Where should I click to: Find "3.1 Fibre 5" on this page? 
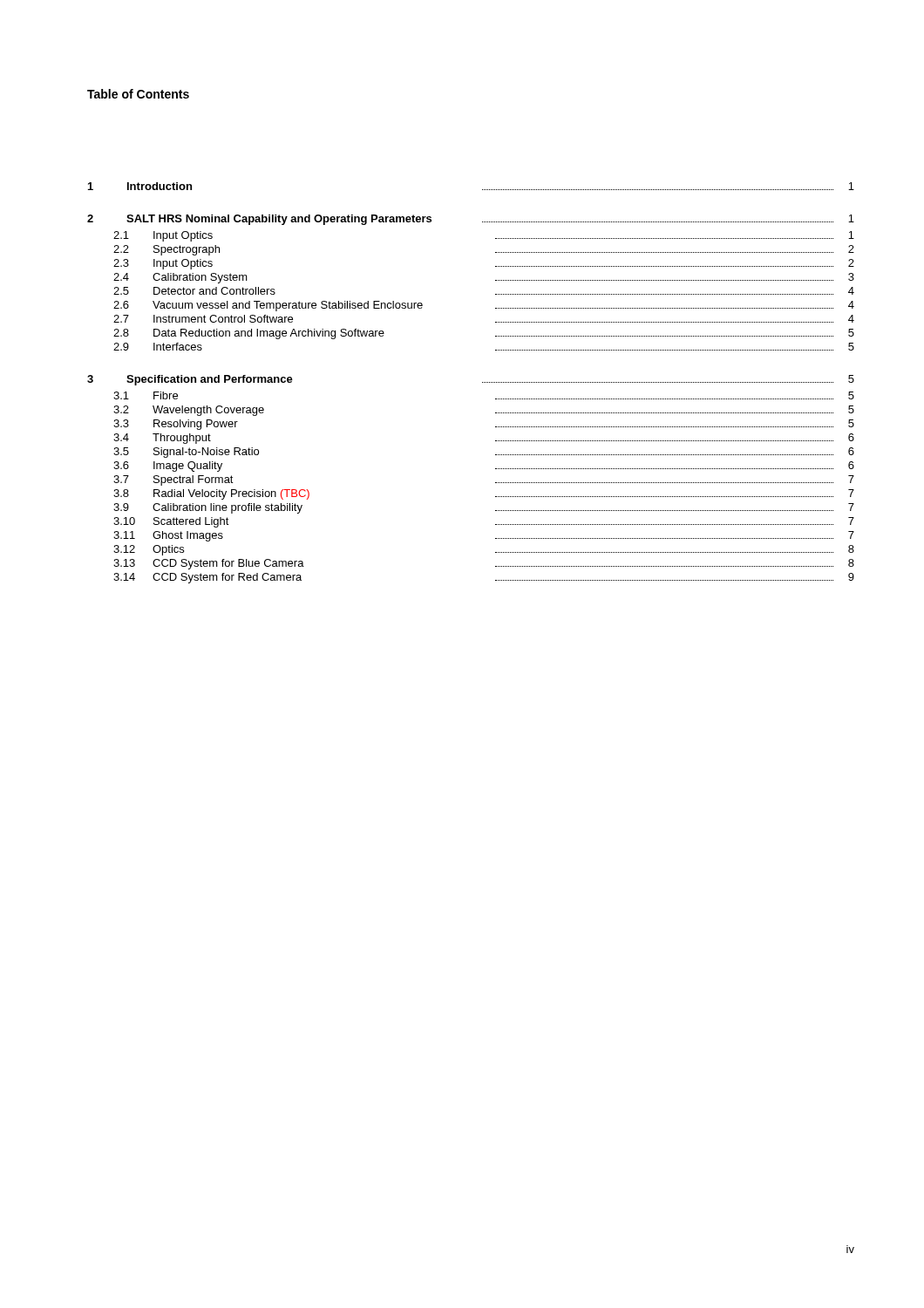[x=116, y=395]
